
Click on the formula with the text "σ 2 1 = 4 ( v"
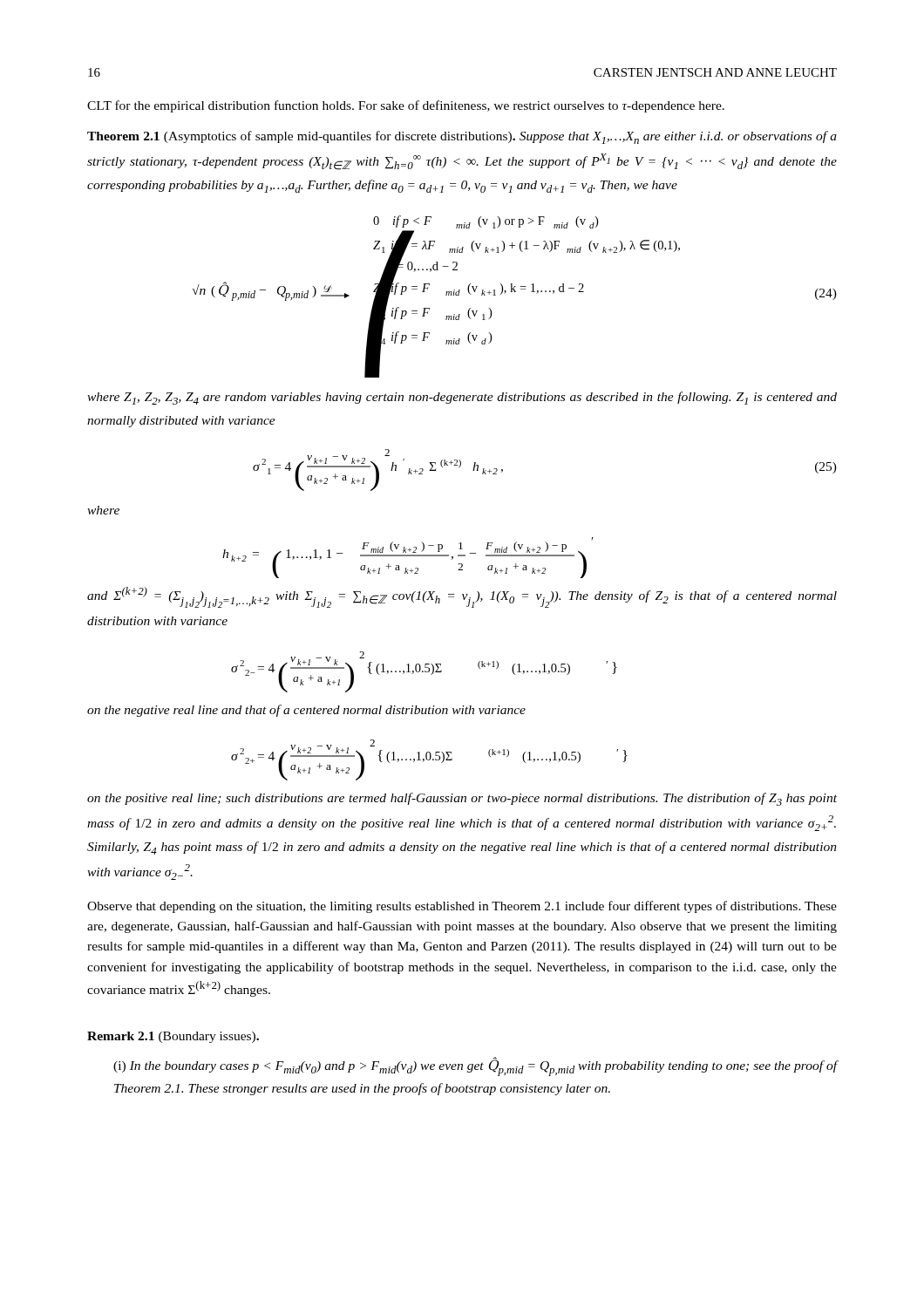(343, 467)
